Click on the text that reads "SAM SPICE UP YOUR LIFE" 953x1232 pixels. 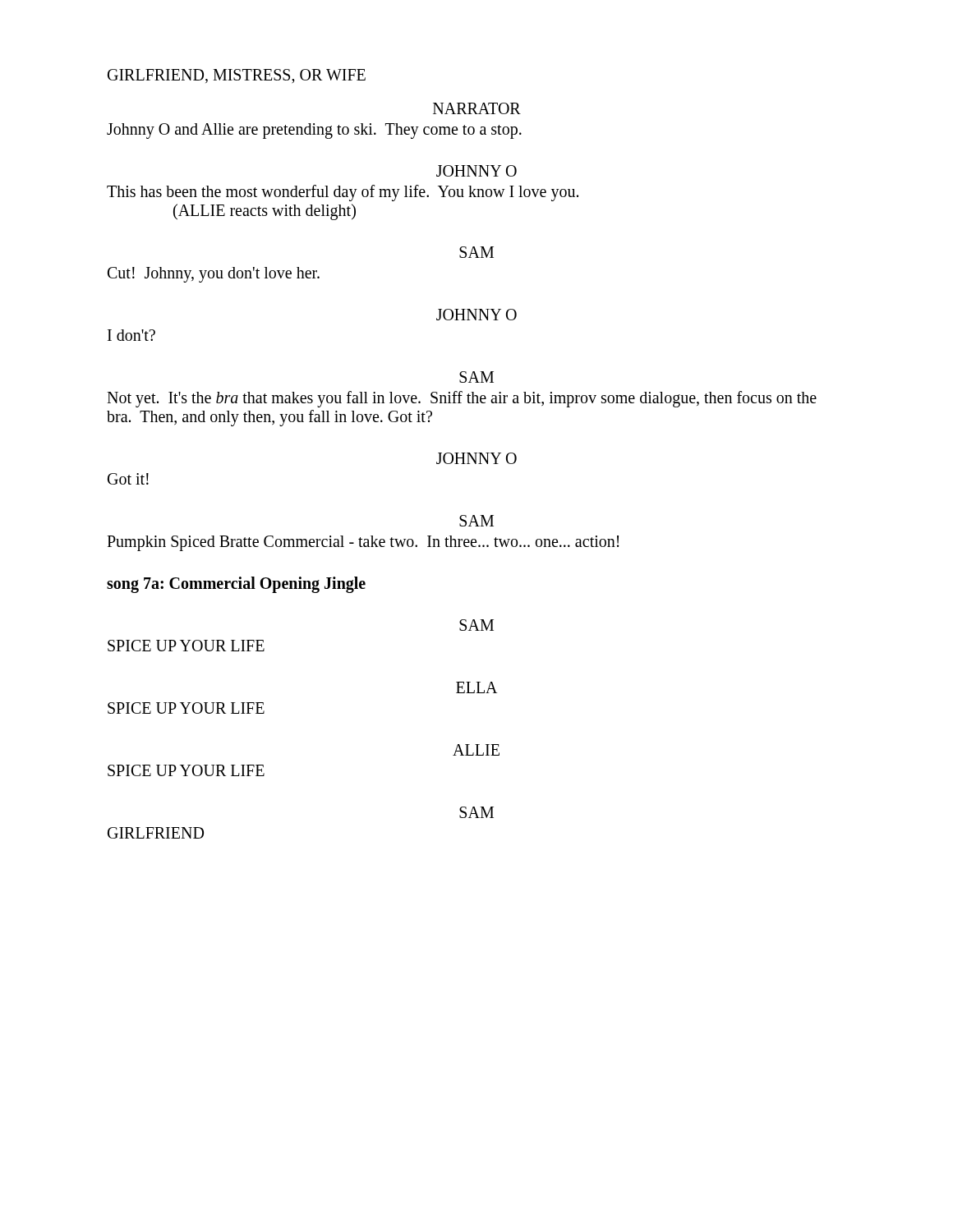(x=476, y=636)
